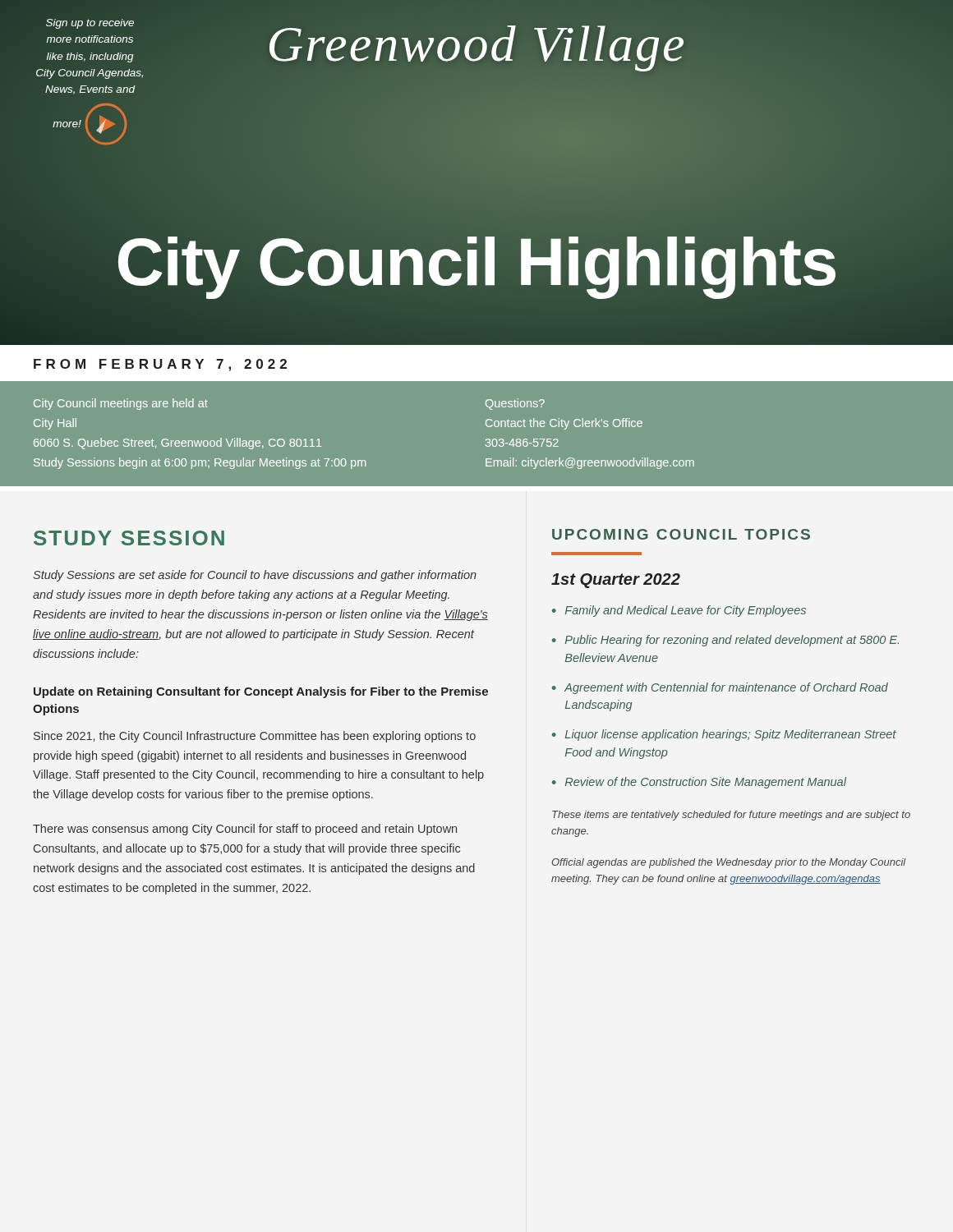Where does it say "Upcoming Council Topics"?

click(x=682, y=534)
